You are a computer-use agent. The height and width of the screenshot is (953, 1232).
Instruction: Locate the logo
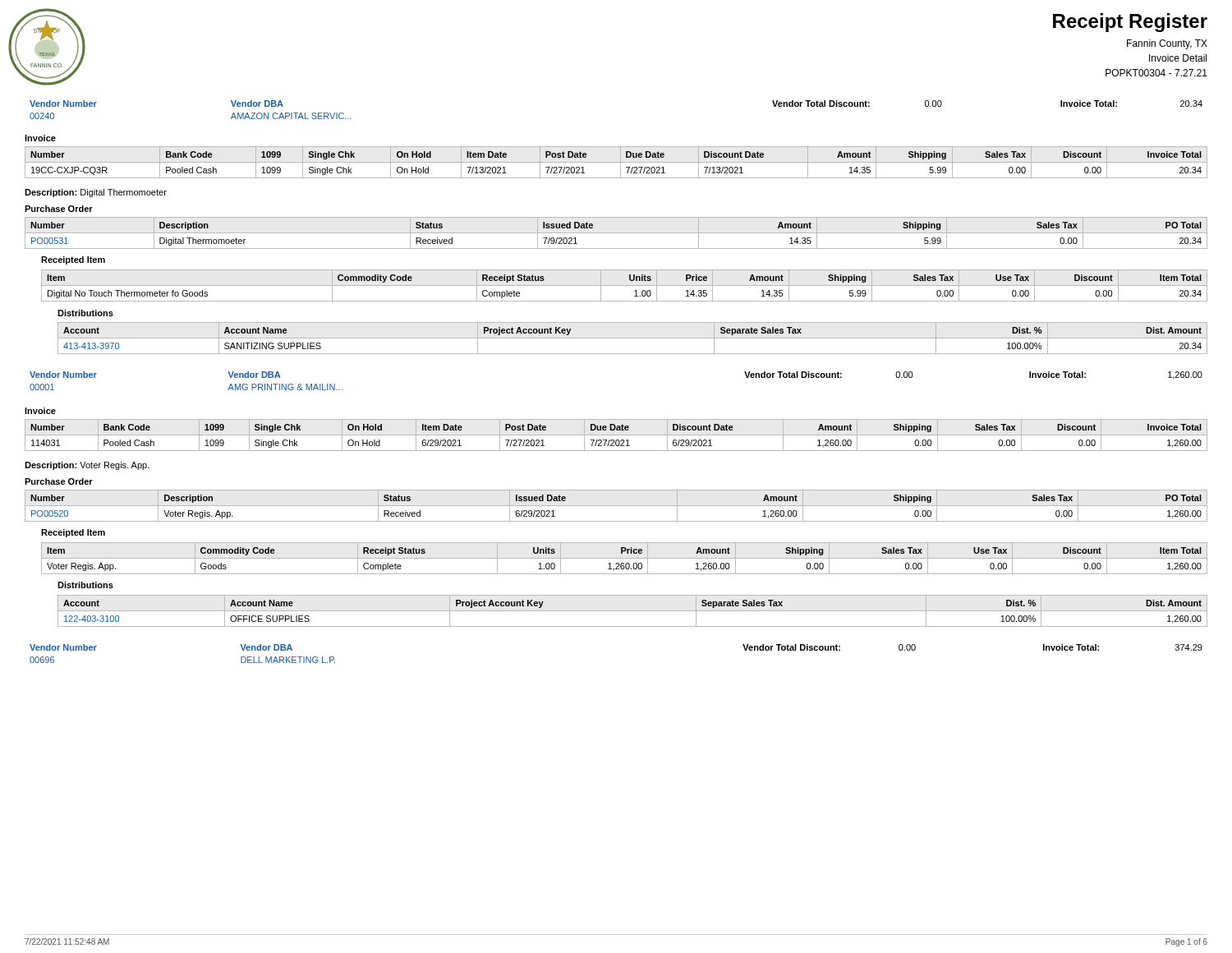coord(47,47)
